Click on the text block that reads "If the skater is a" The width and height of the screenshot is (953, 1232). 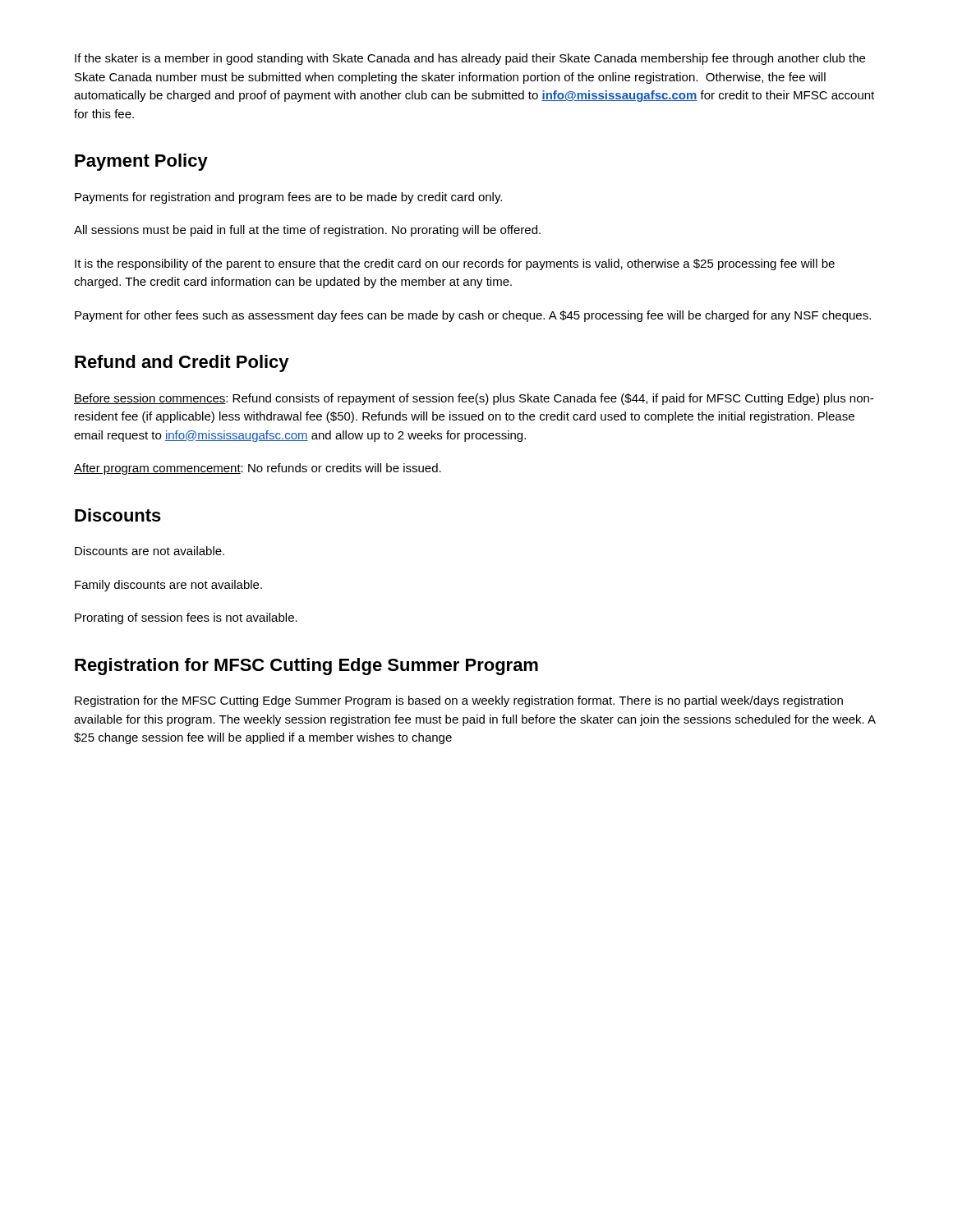click(474, 86)
